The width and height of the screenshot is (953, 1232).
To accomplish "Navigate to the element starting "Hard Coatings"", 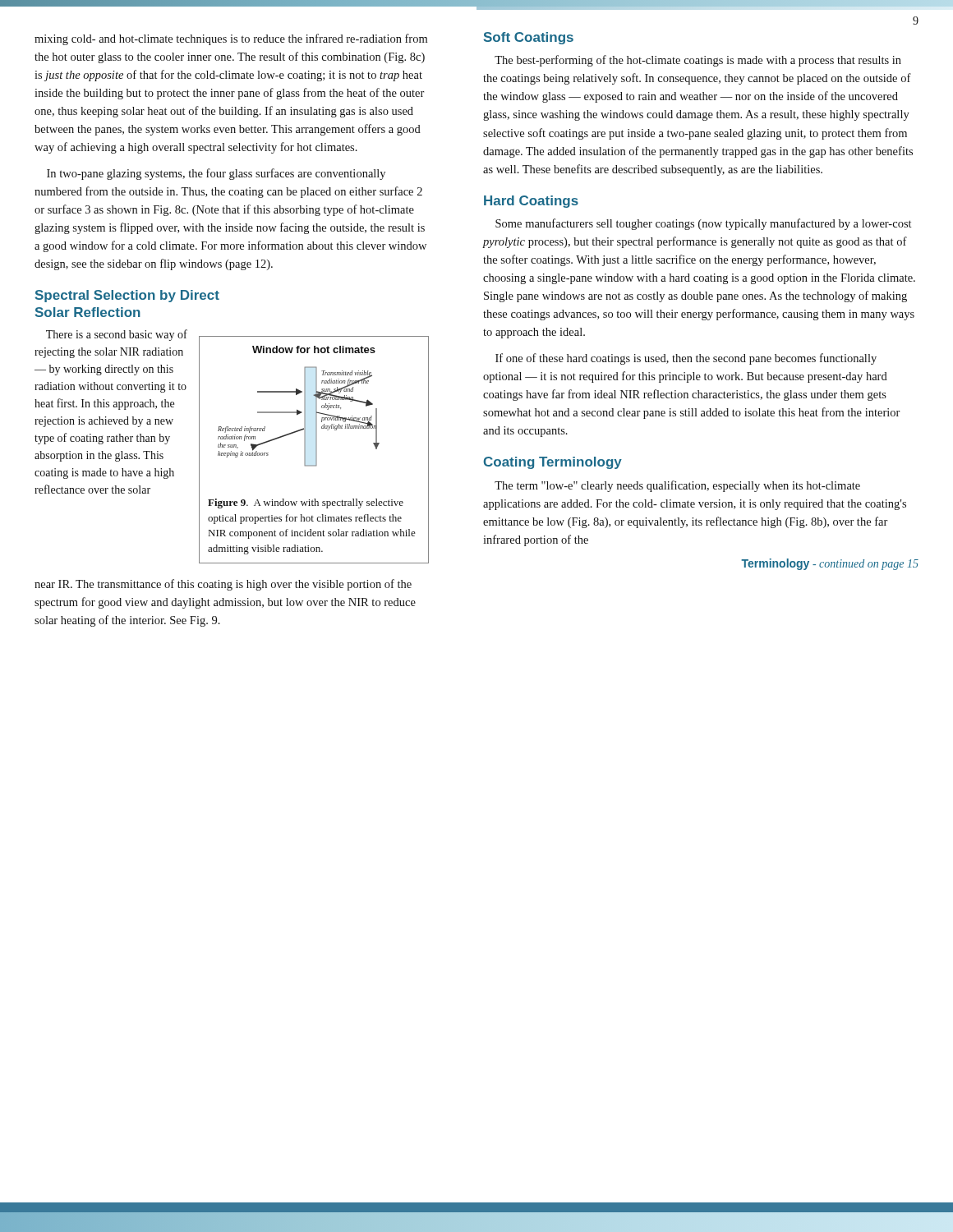I will pyautogui.click(x=531, y=201).
